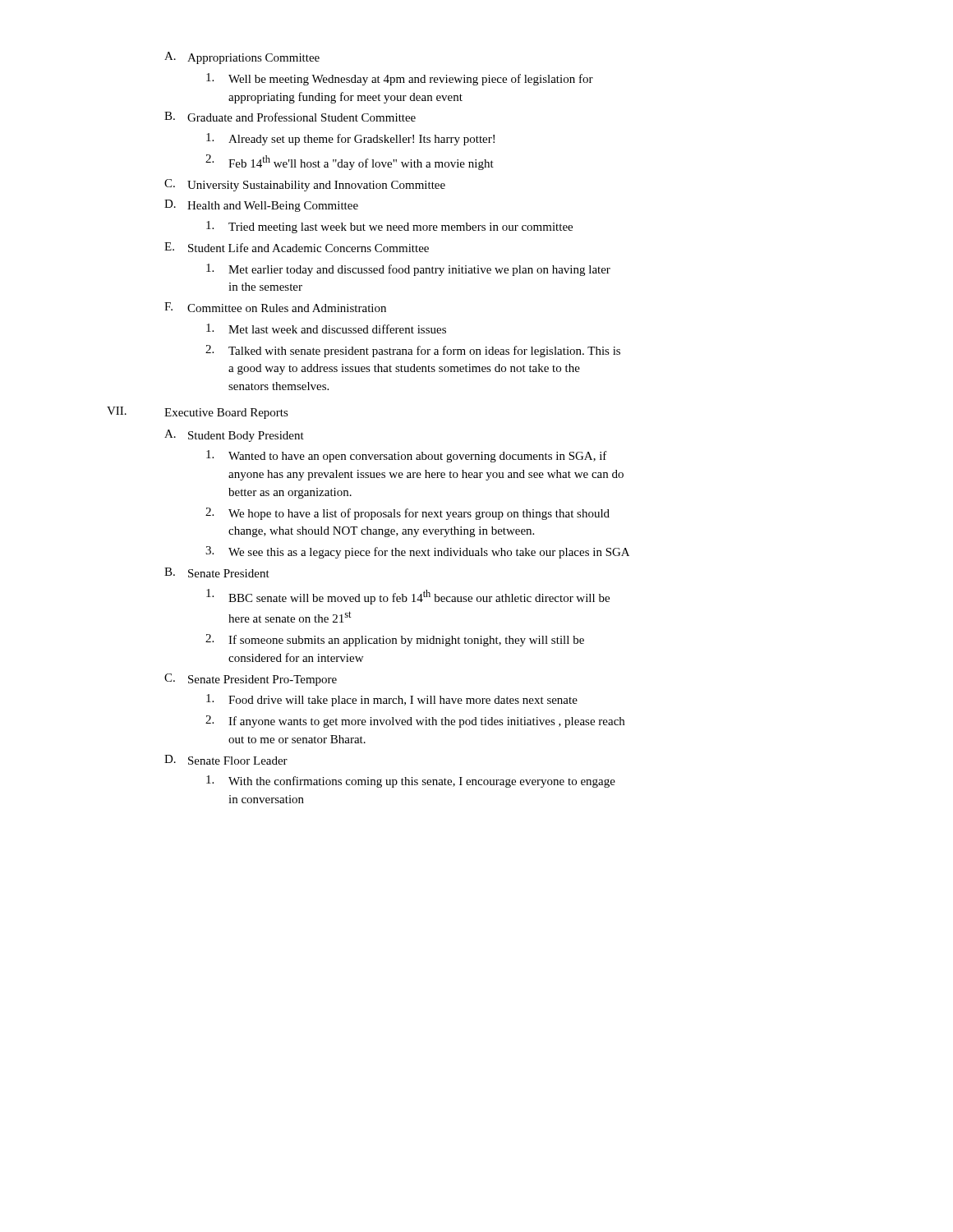The image size is (953, 1232).
Task: Find the text block starting "2. Feb 14th we'll host"
Action: [349, 162]
